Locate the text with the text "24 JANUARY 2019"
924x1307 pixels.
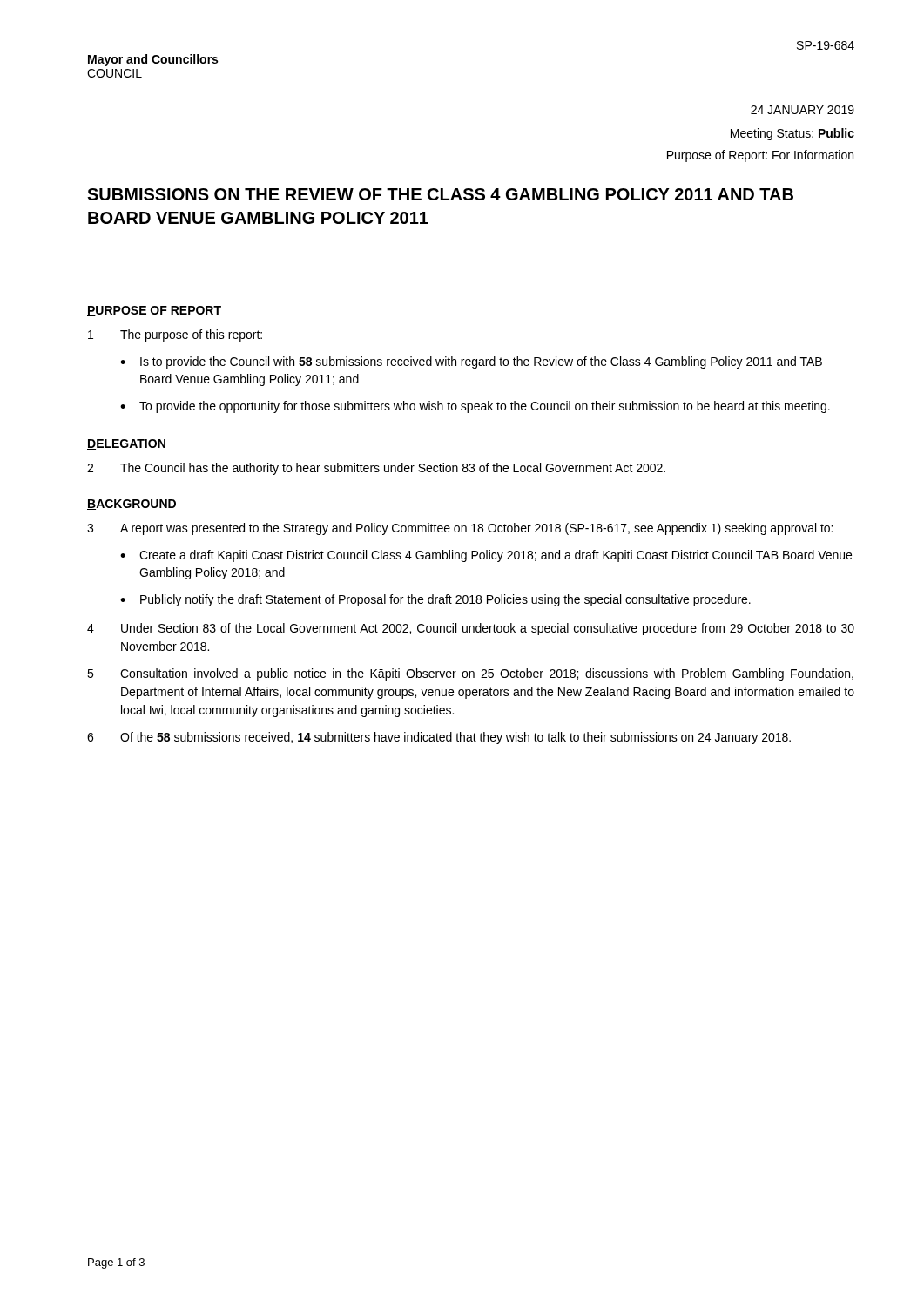pyautogui.click(x=802, y=110)
